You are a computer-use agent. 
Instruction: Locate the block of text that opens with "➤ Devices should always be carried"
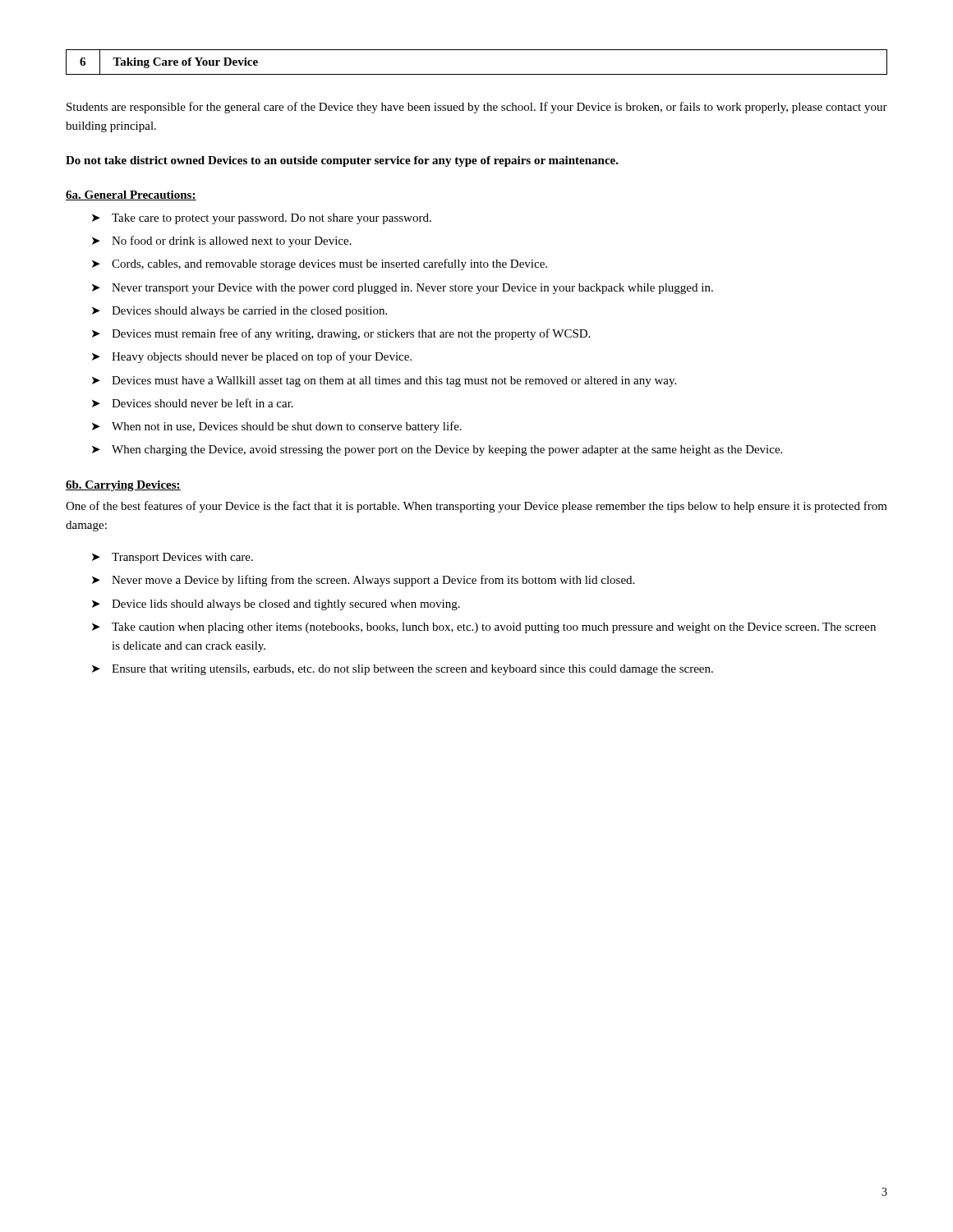239,312
